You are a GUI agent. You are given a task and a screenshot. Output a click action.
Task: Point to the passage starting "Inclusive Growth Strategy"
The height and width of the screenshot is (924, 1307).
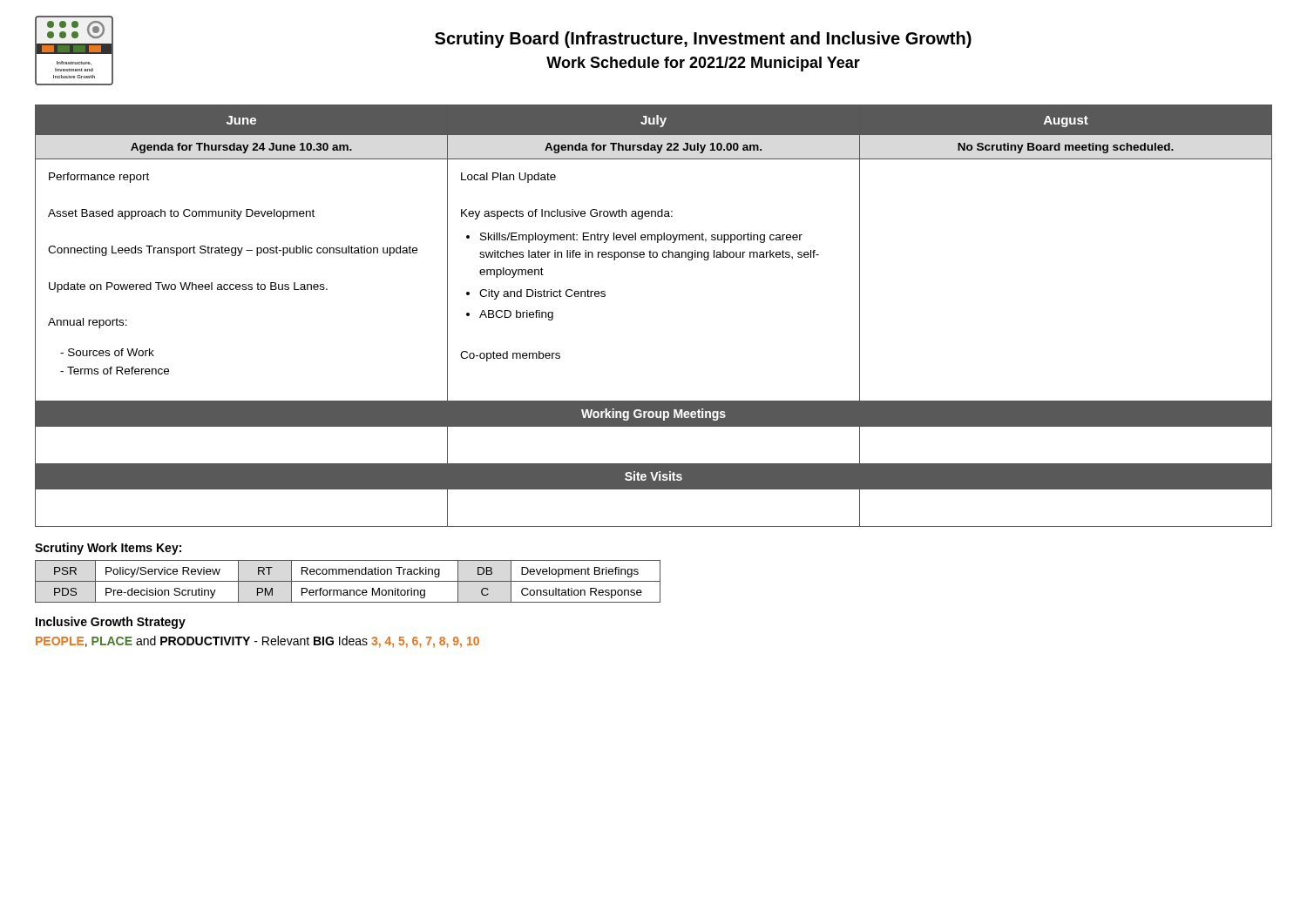click(110, 622)
